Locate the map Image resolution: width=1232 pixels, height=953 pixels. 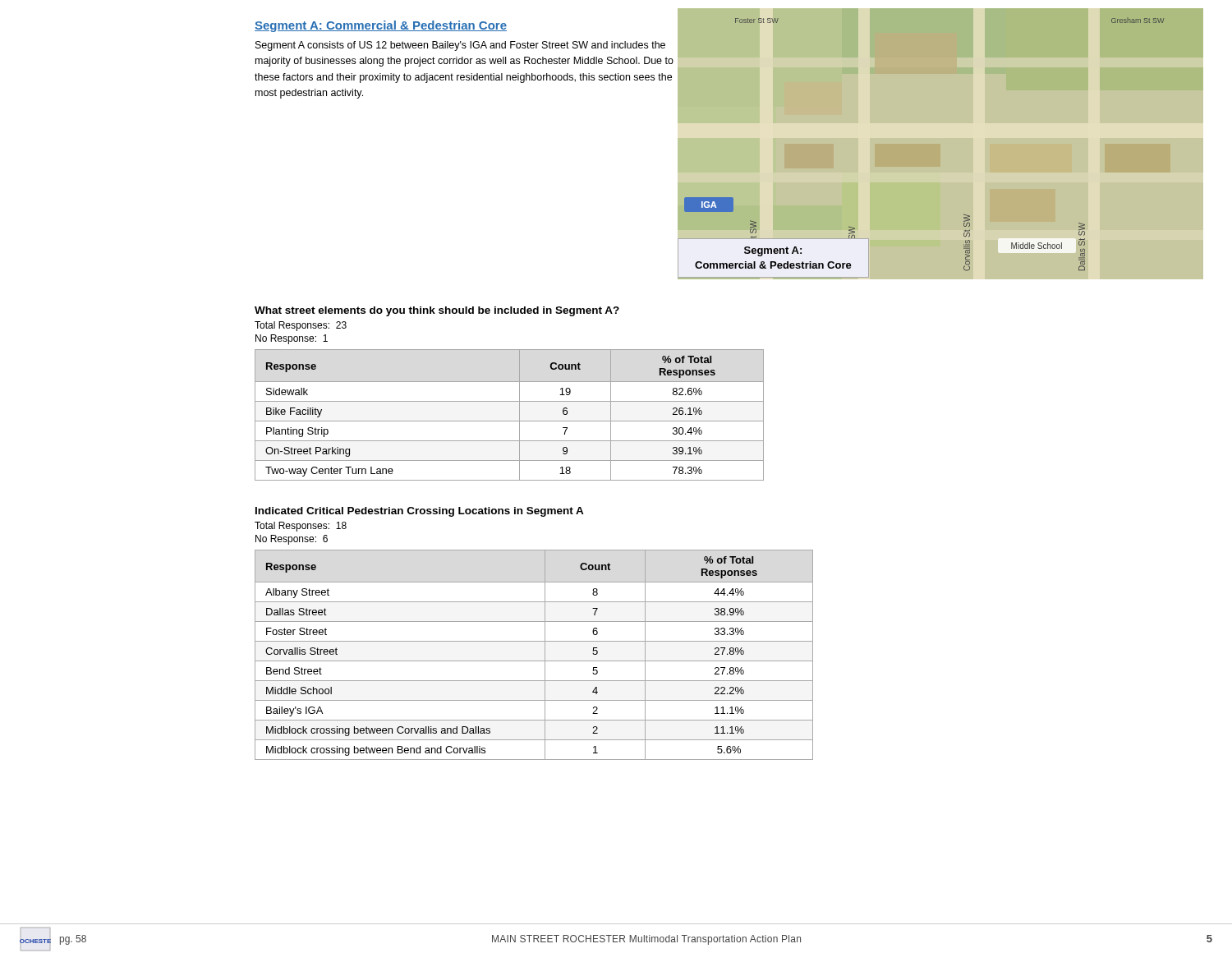(x=940, y=144)
